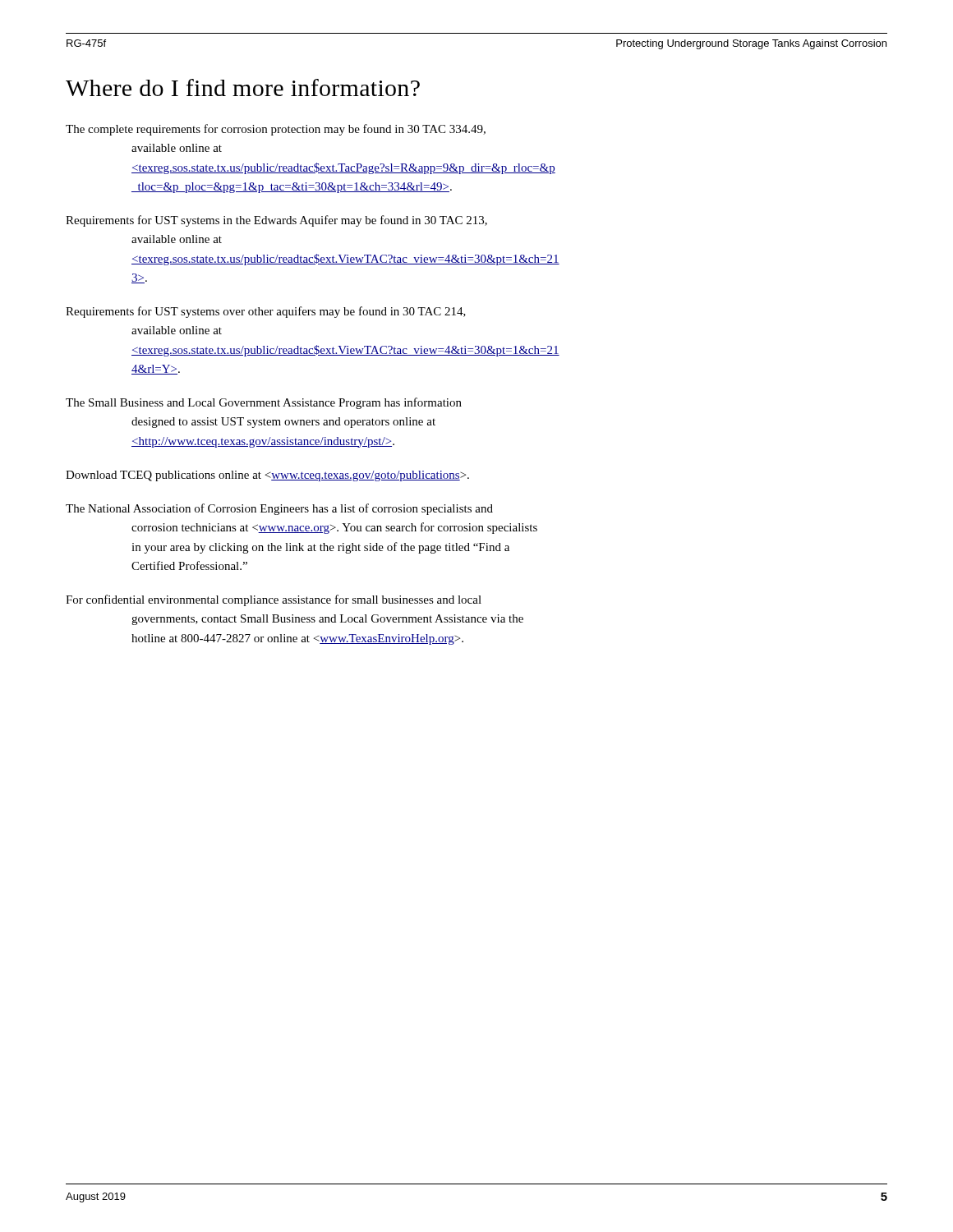Find the element starting "The complete requirements"
953x1232 pixels.
coord(476,159)
